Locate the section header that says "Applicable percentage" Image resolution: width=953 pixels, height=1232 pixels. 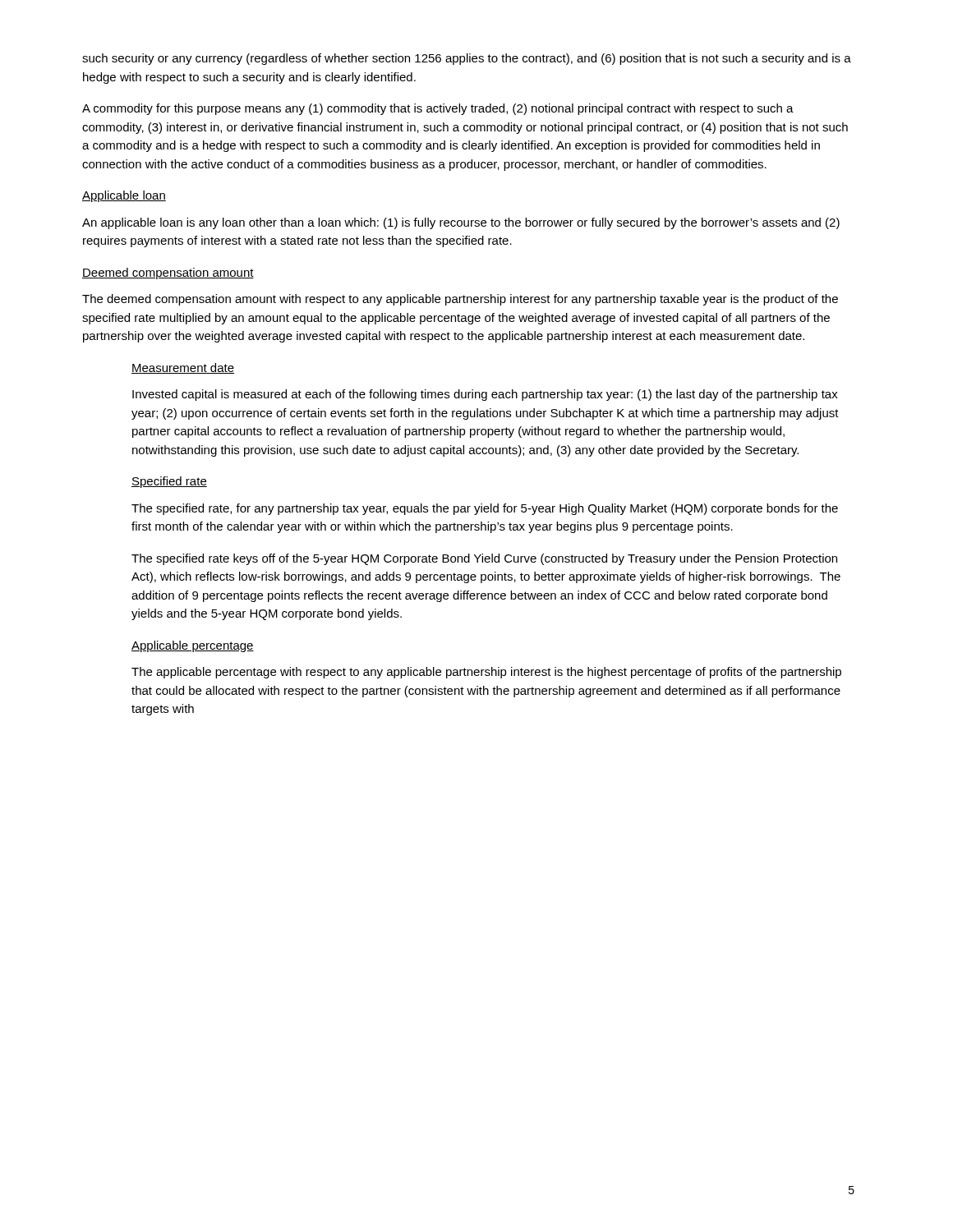pyautogui.click(x=192, y=645)
